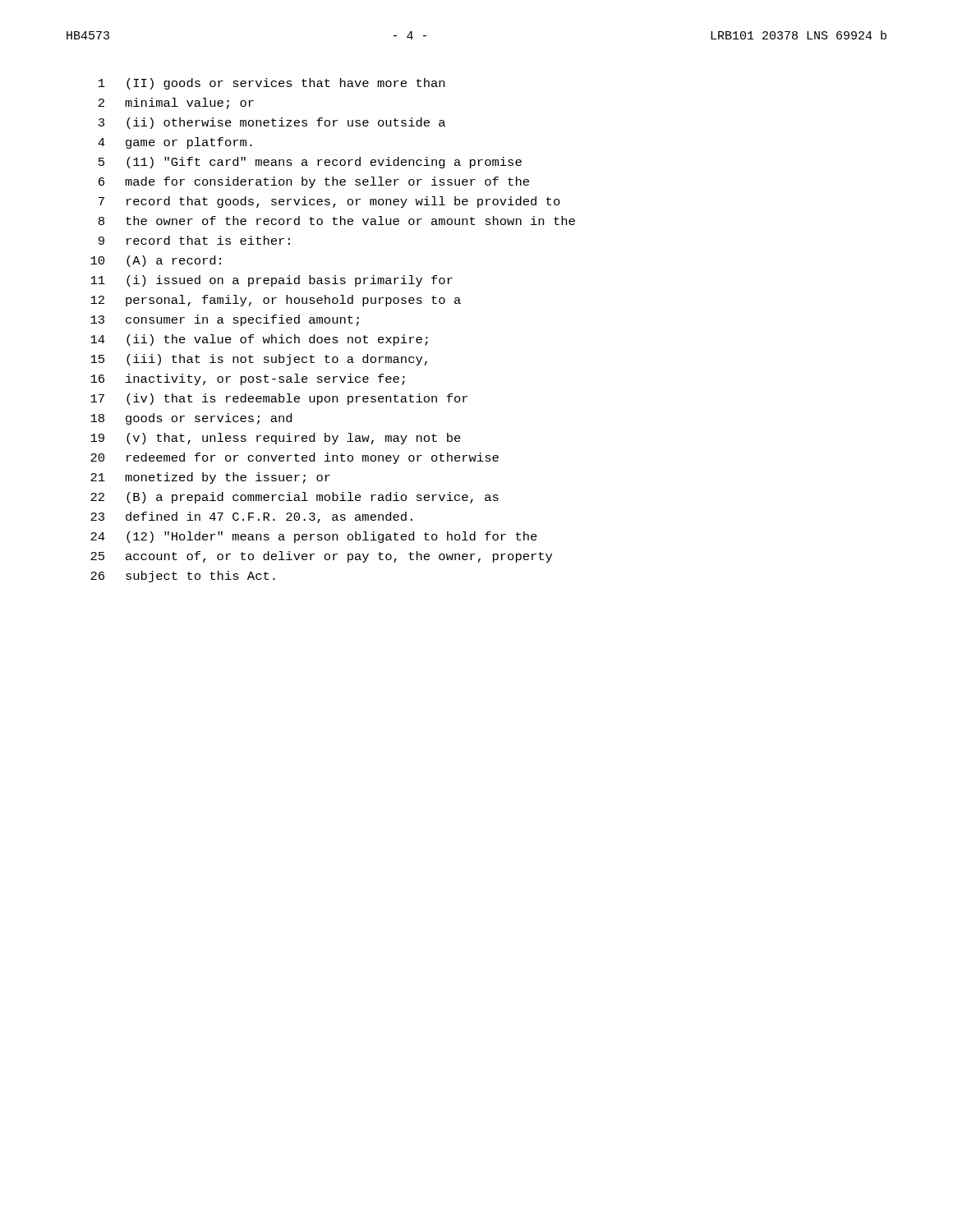Locate the text starting "12 personal, family, or household purposes to a"
The image size is (953, 1232).
(x=276, y=301)
